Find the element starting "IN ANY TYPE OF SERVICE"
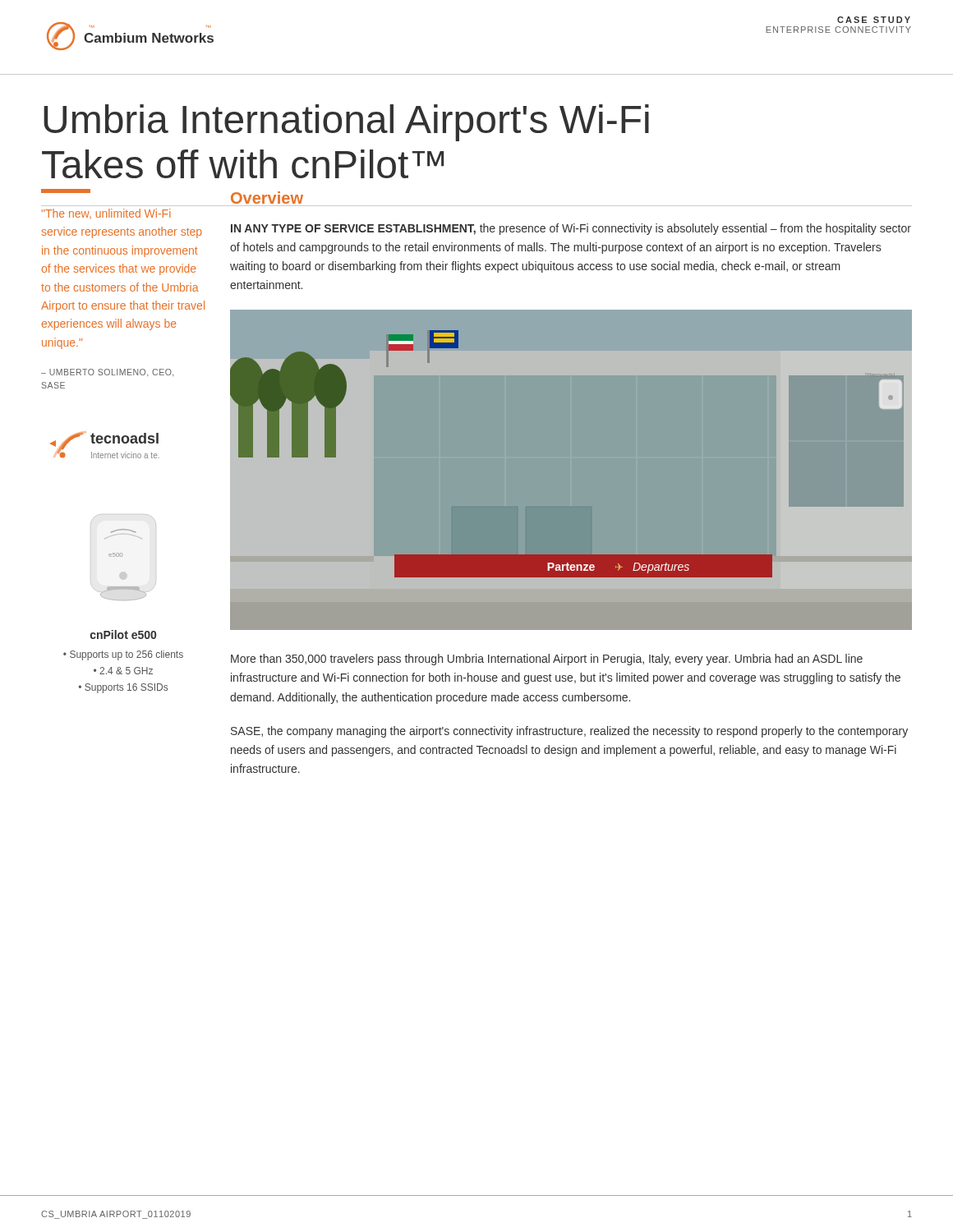 571,257
